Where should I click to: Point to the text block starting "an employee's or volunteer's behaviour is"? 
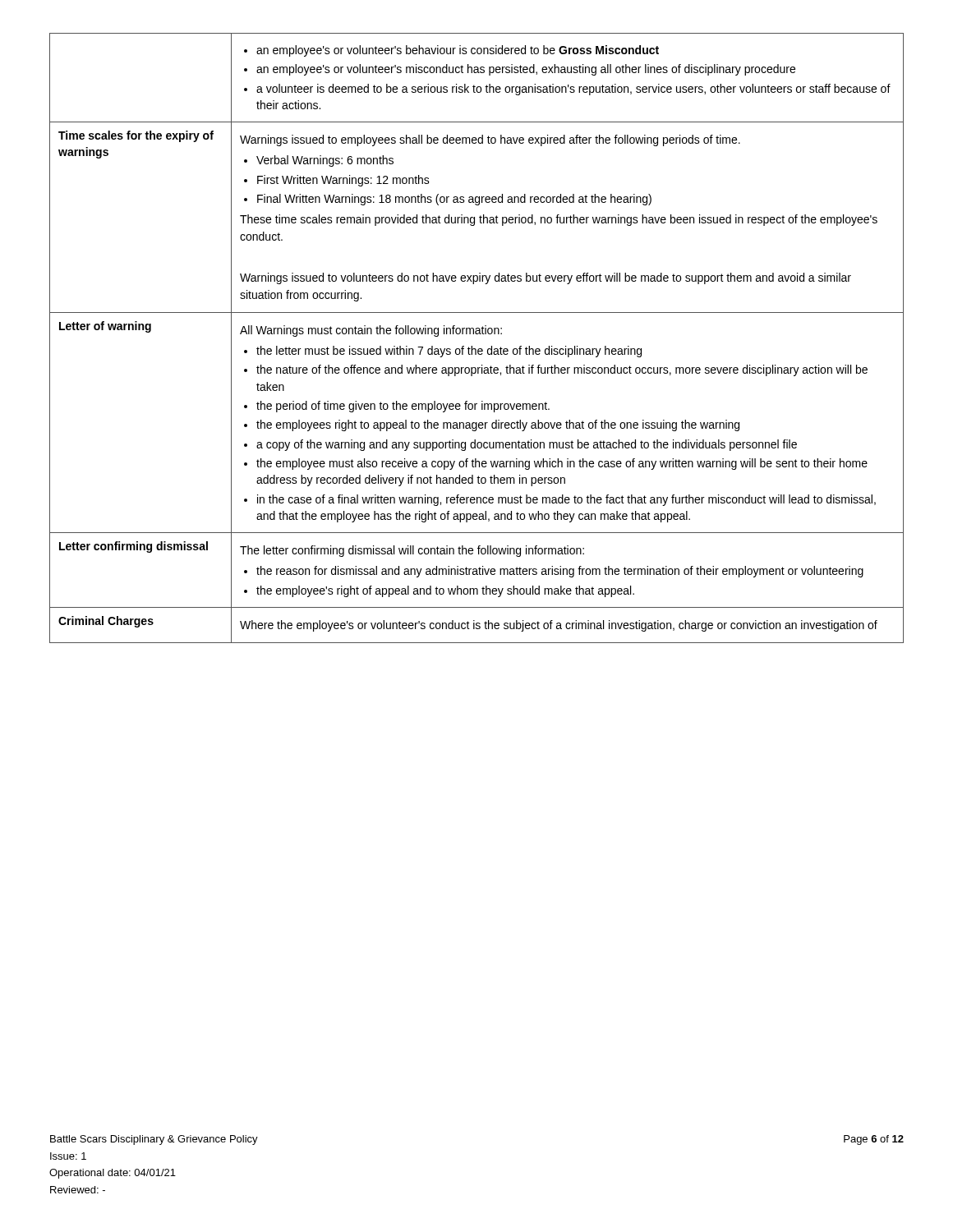[567, 78]
